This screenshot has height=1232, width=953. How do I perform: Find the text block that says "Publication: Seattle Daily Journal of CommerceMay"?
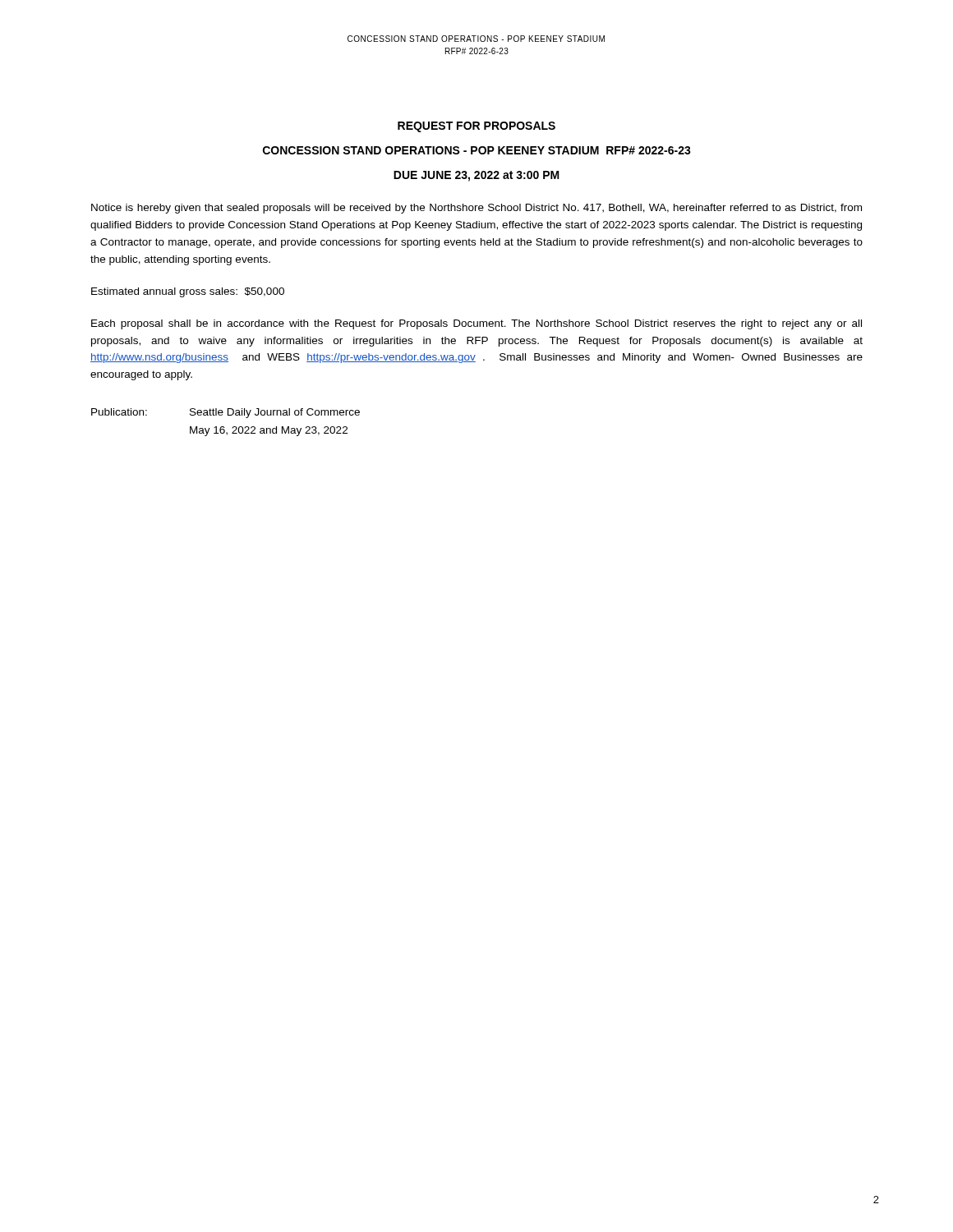225,421
